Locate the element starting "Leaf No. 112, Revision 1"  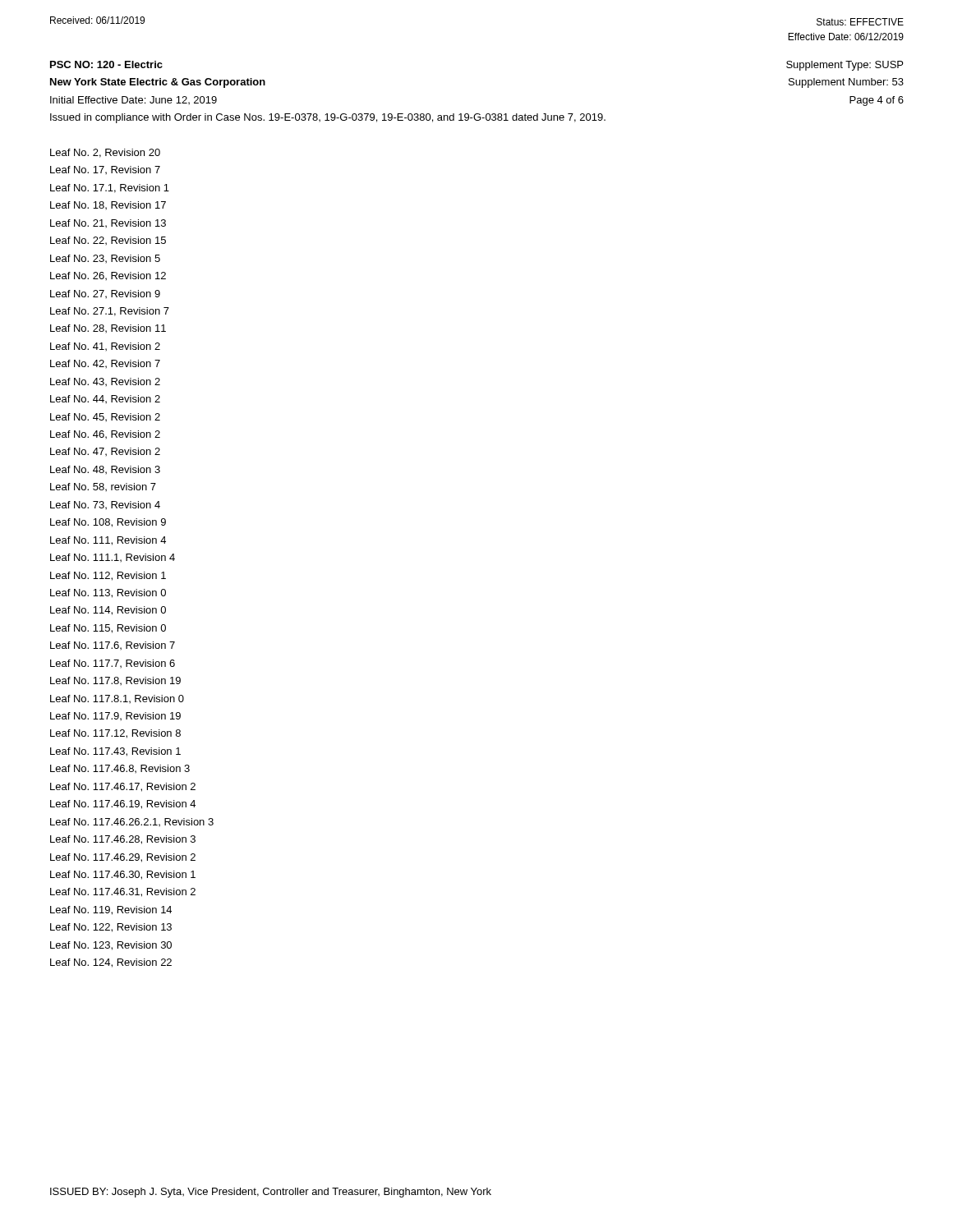[108, 575]
